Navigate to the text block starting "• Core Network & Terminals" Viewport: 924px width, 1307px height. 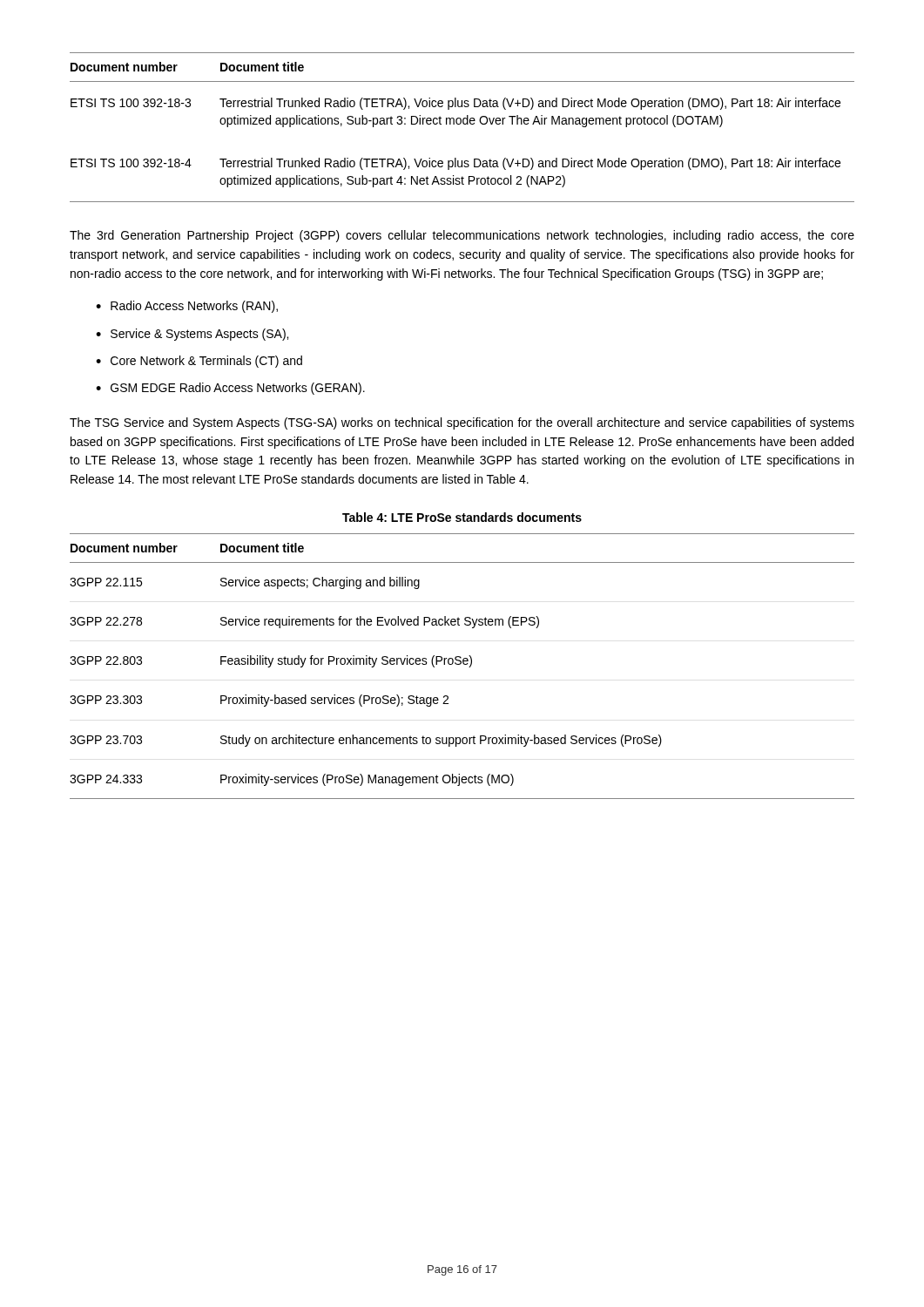[199, 362]
